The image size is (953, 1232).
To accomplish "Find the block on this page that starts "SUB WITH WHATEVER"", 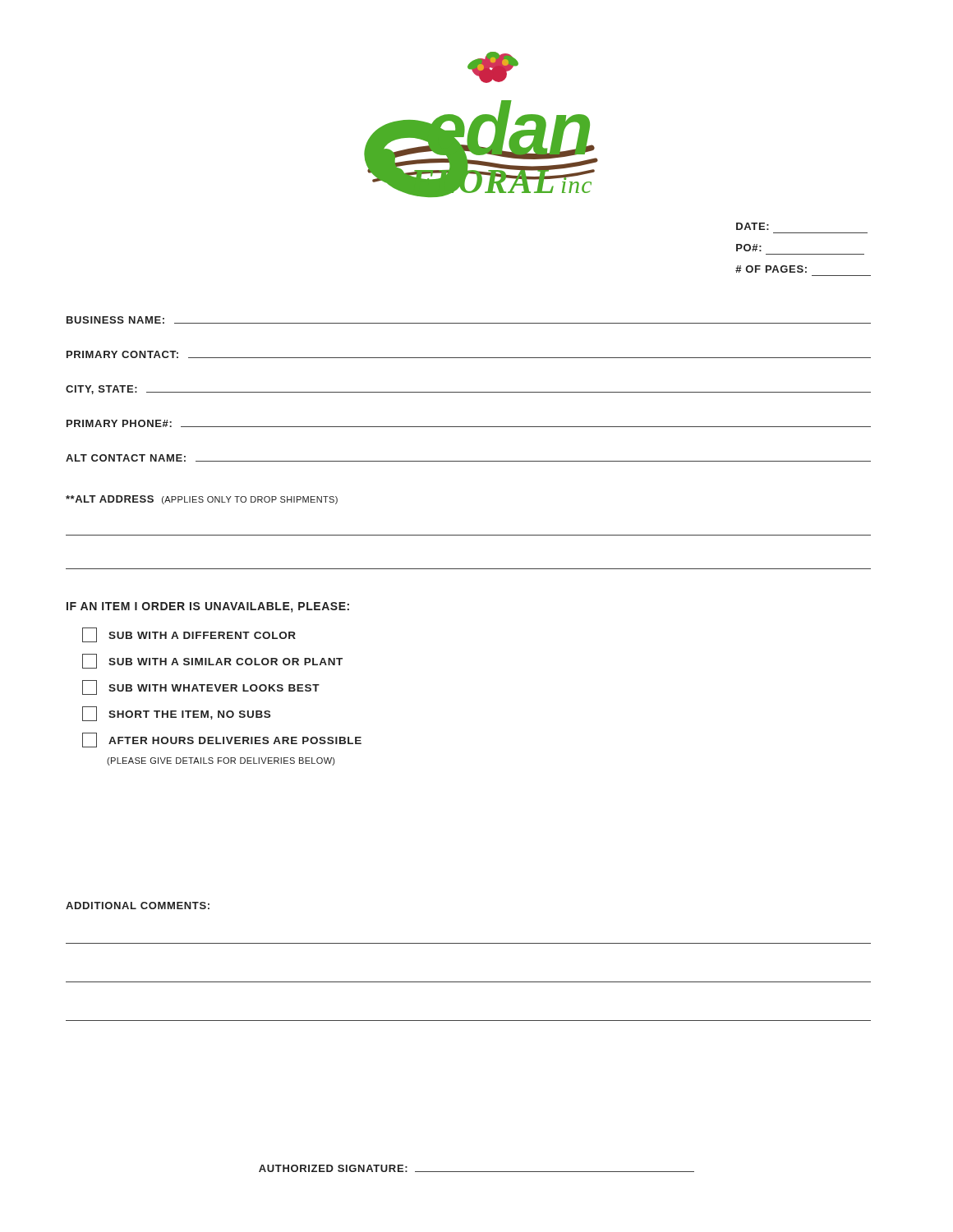I will point(201,687).
